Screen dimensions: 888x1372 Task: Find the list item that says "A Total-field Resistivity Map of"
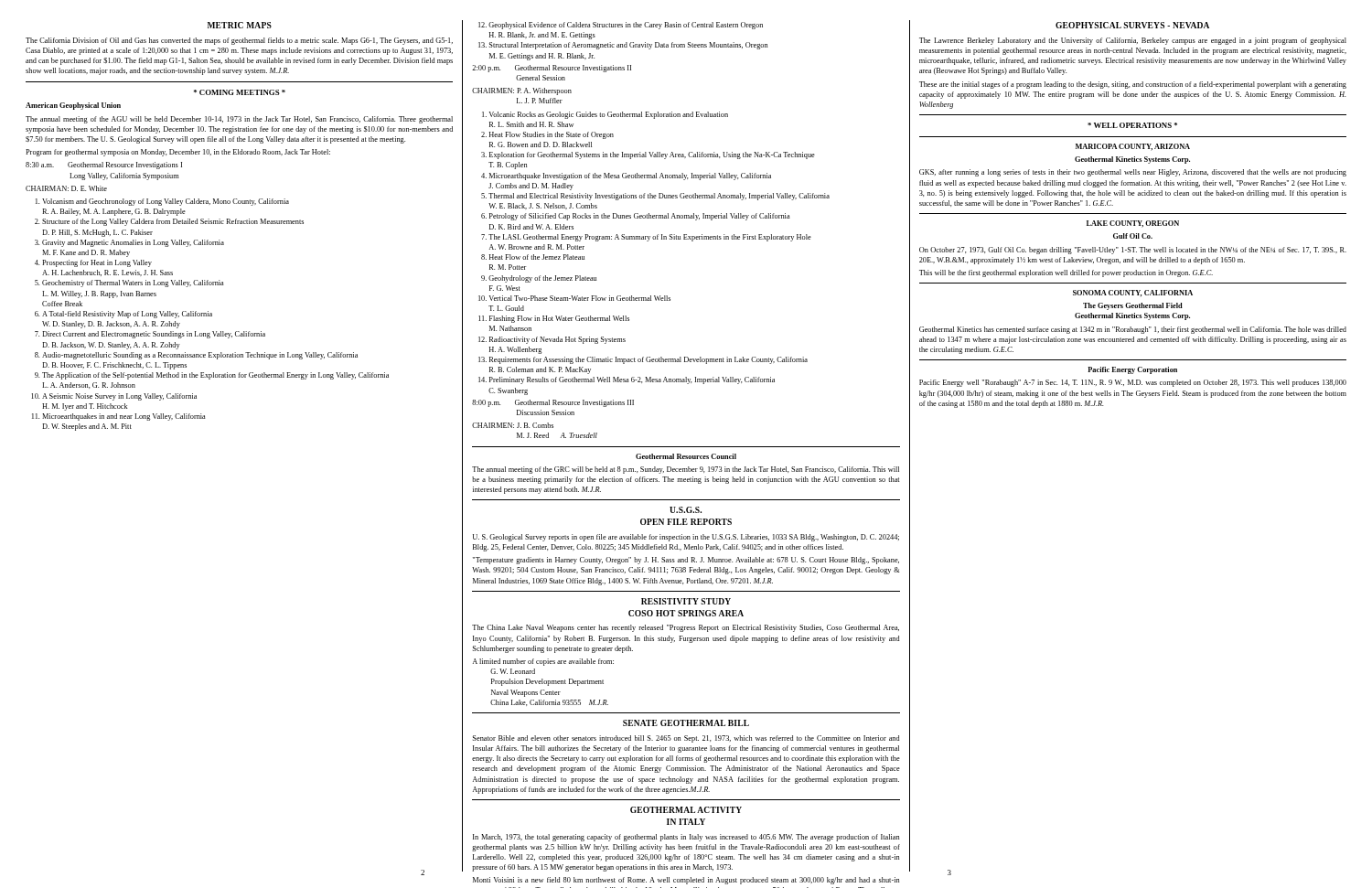(x=127, y=315)
